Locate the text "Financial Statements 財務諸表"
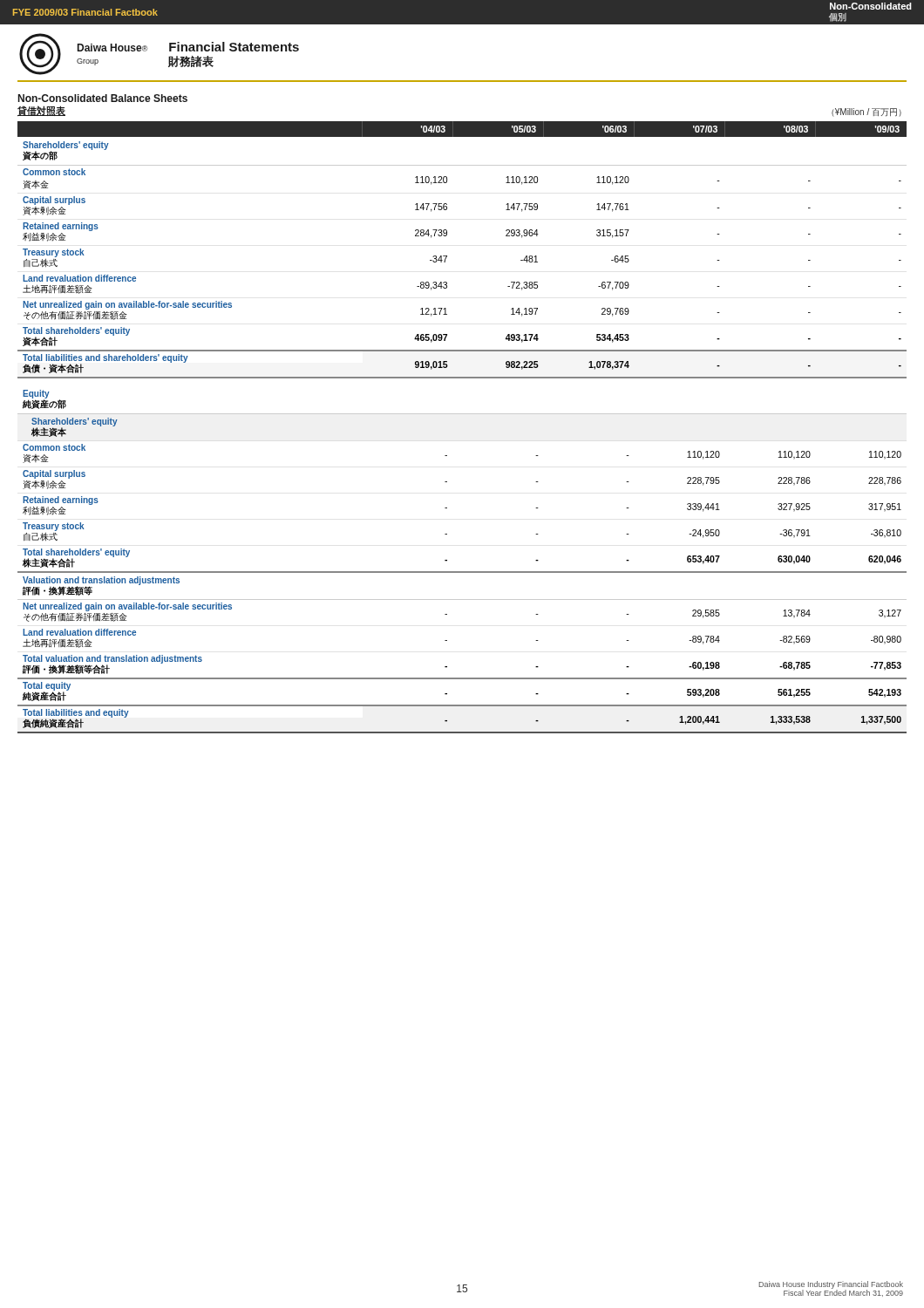This screenshot has height=1308, width=924. pos(234,54)
